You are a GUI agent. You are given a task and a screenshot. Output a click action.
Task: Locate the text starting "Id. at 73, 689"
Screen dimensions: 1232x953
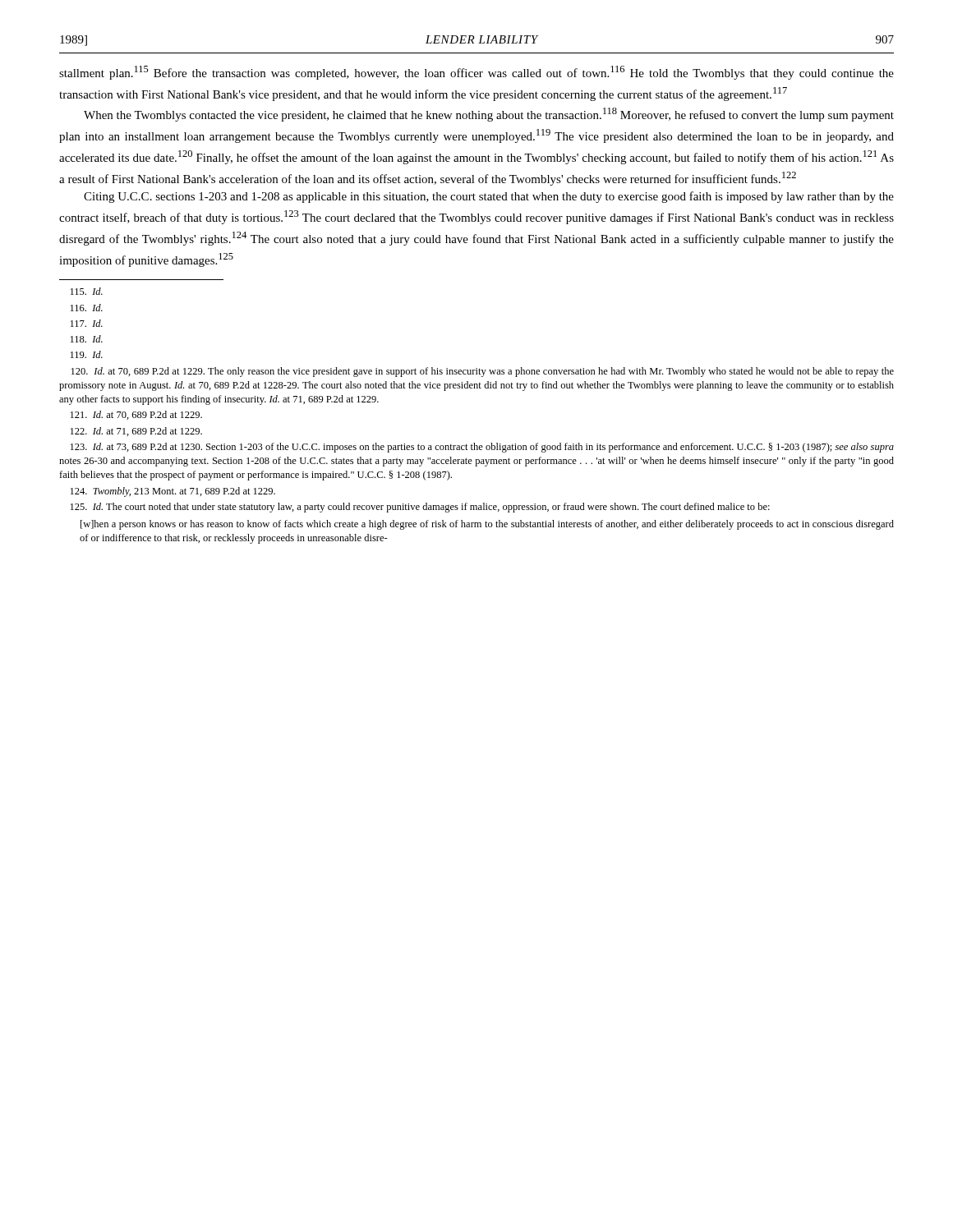pyautogui.click(x=476, y=461)
